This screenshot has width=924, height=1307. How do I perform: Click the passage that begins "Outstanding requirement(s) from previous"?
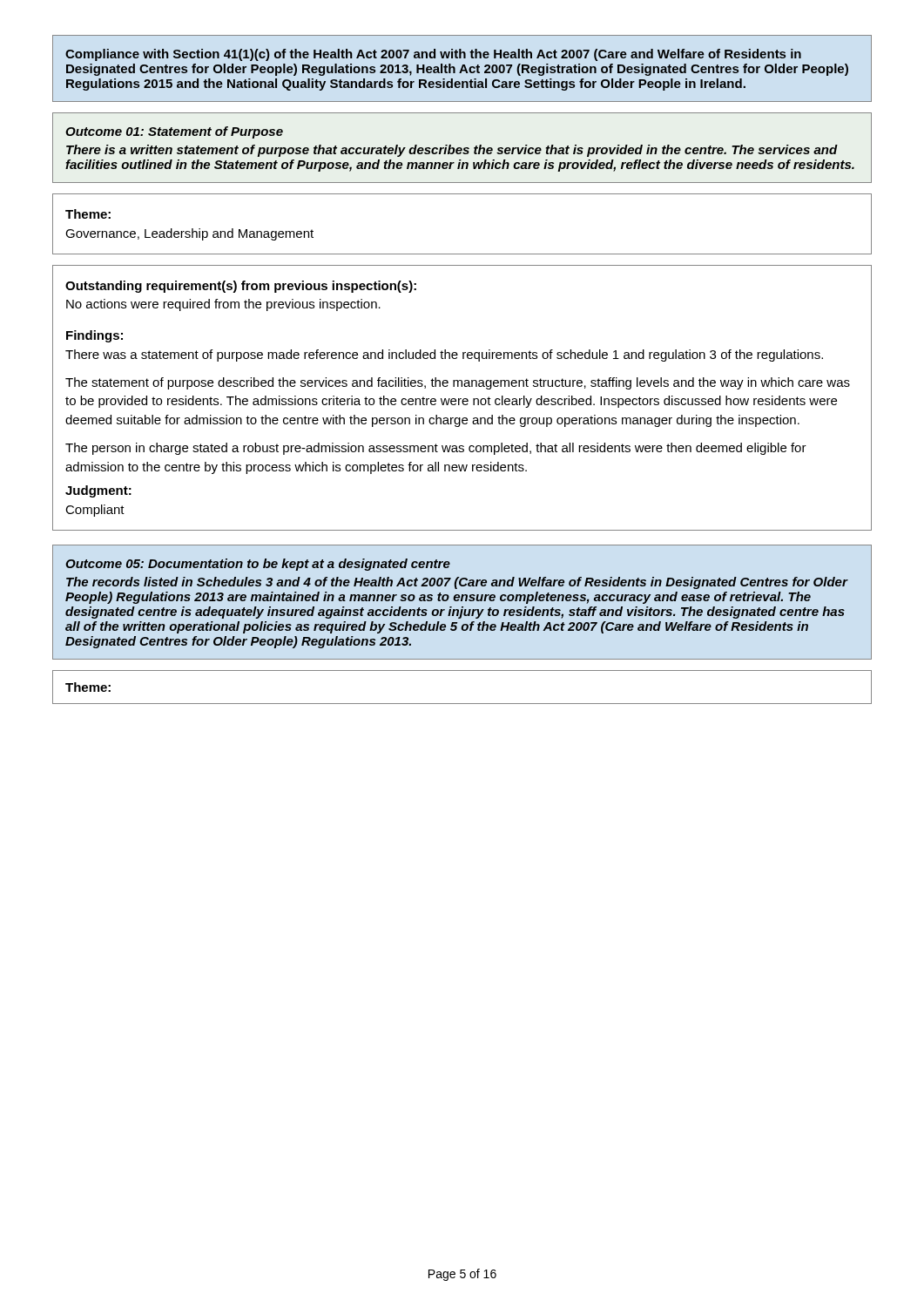tap(241, 287)
